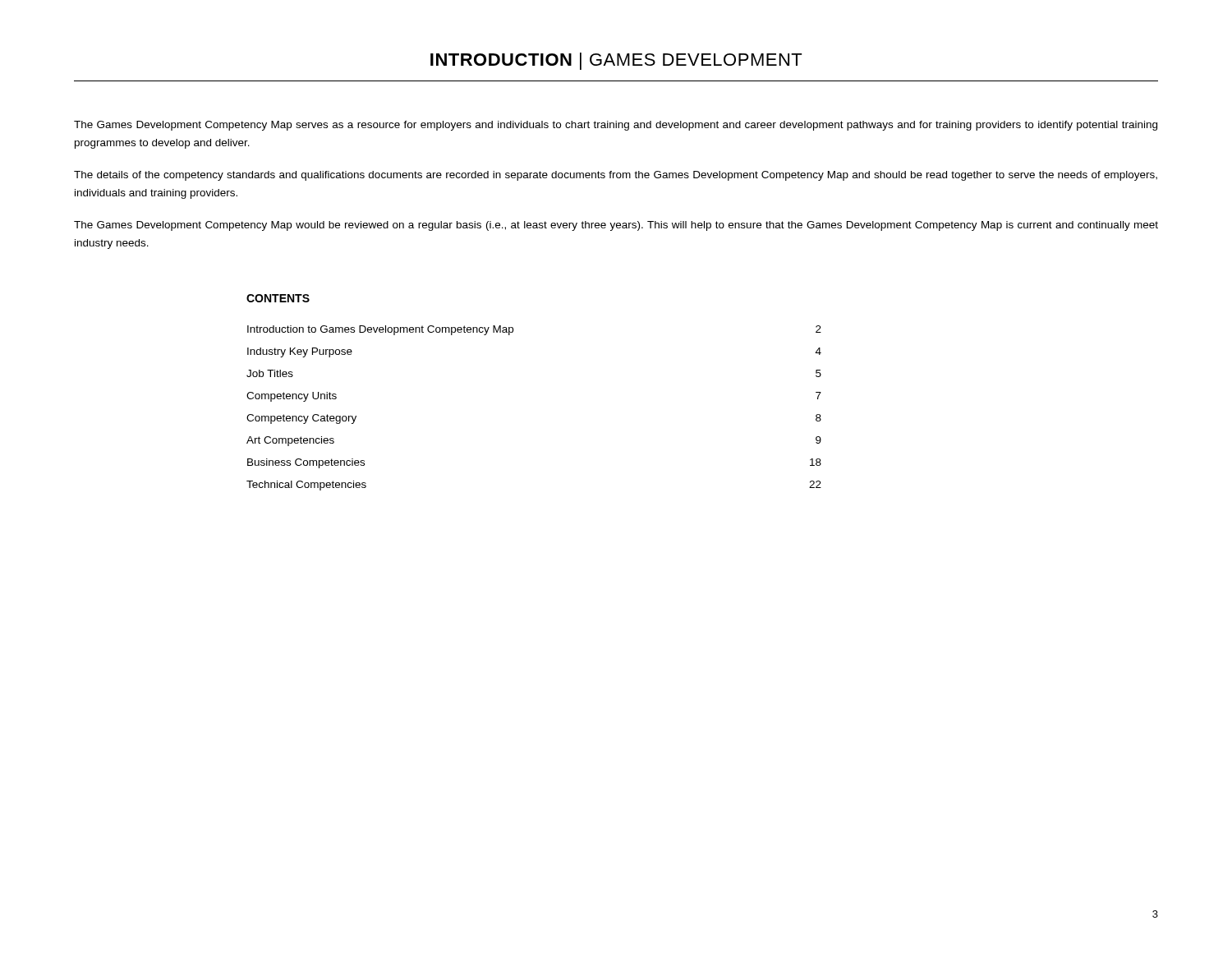This screenshot has width=1232, height=953.
Task: Select the block starting "INTRODUCTION | GAMES DEVELOPMENT"
Action: point(616,60)
